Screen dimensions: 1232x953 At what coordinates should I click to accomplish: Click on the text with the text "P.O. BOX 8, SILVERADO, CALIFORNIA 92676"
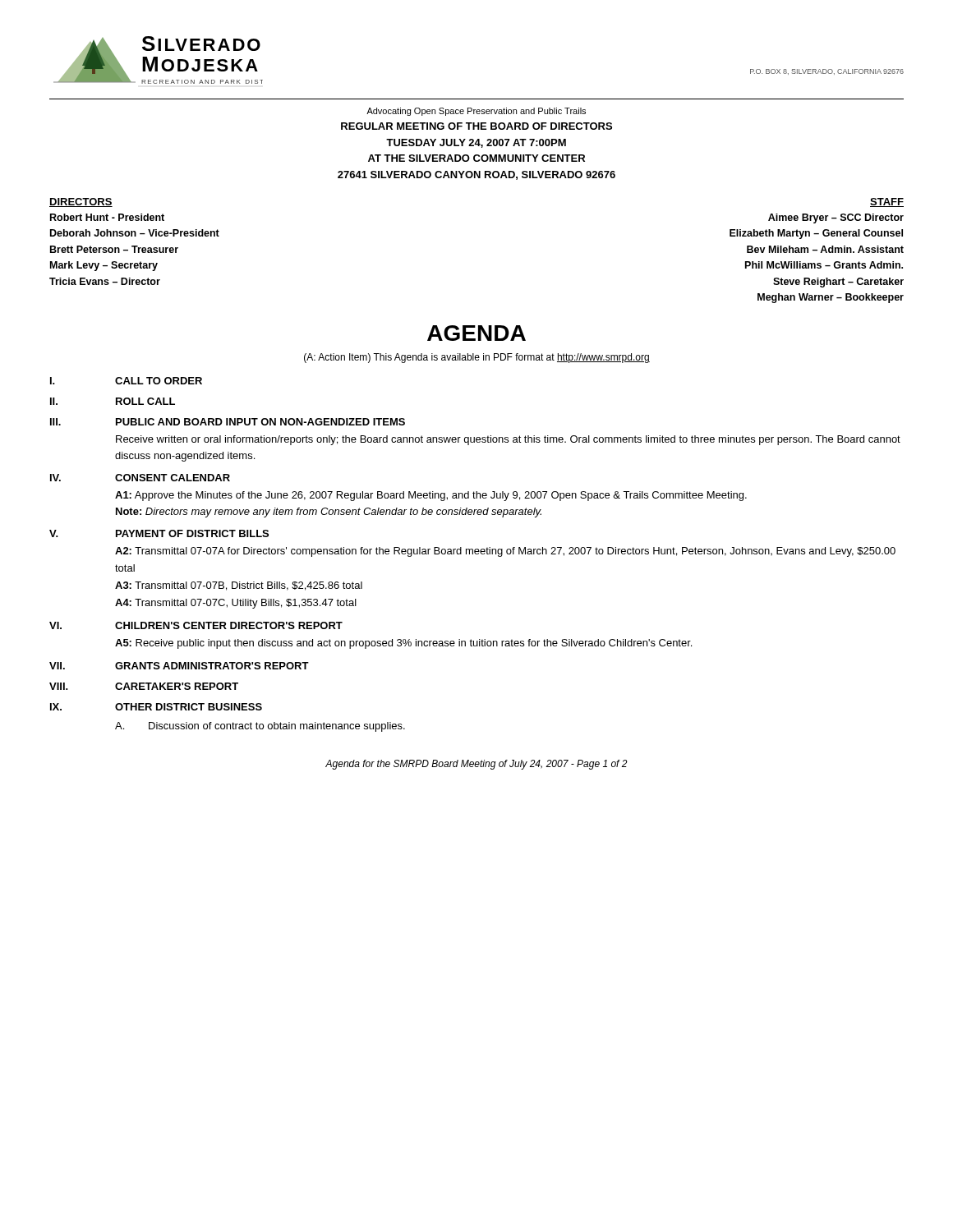827,71
